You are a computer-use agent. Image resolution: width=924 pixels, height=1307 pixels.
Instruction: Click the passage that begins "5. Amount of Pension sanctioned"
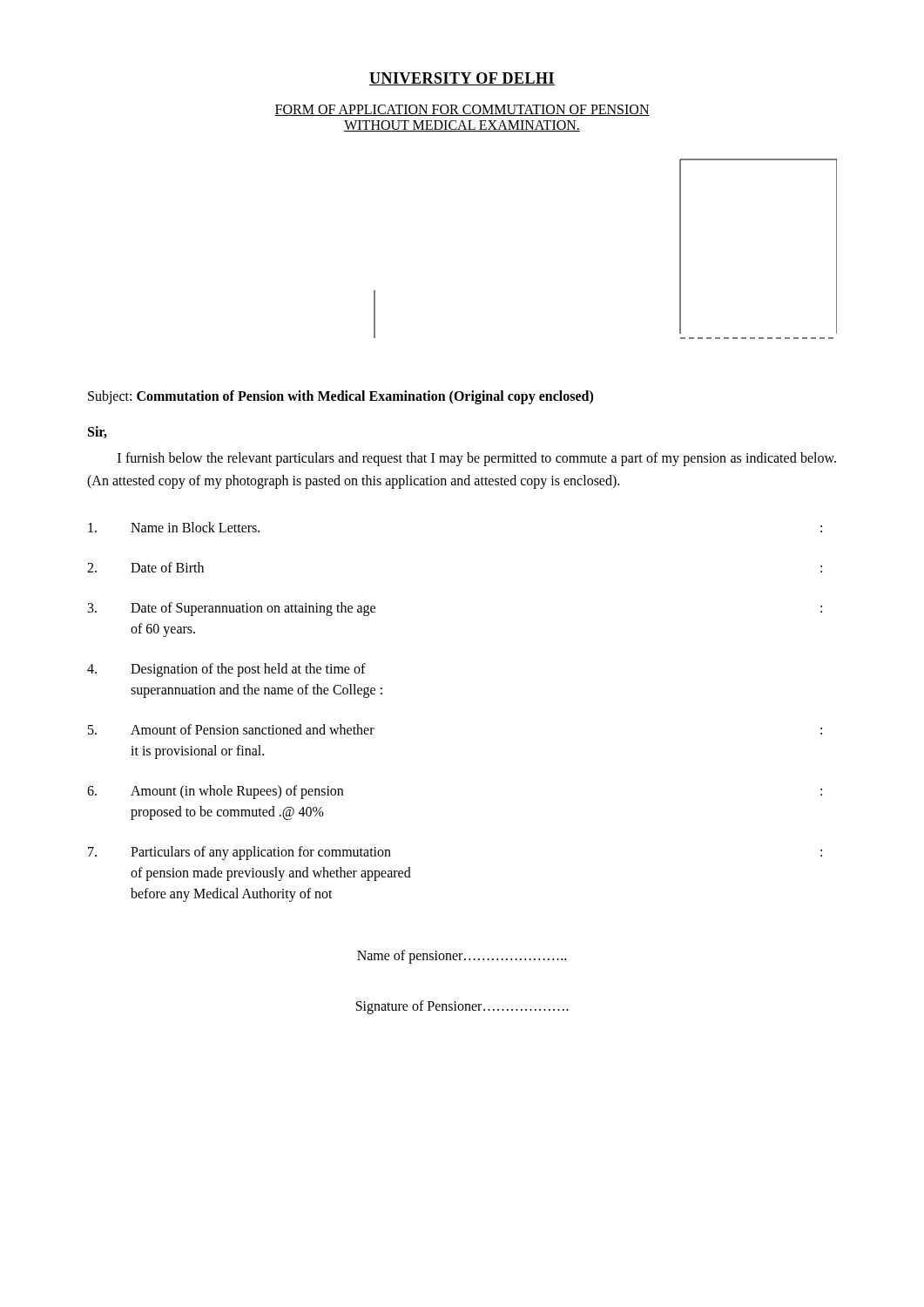point(255,728)
